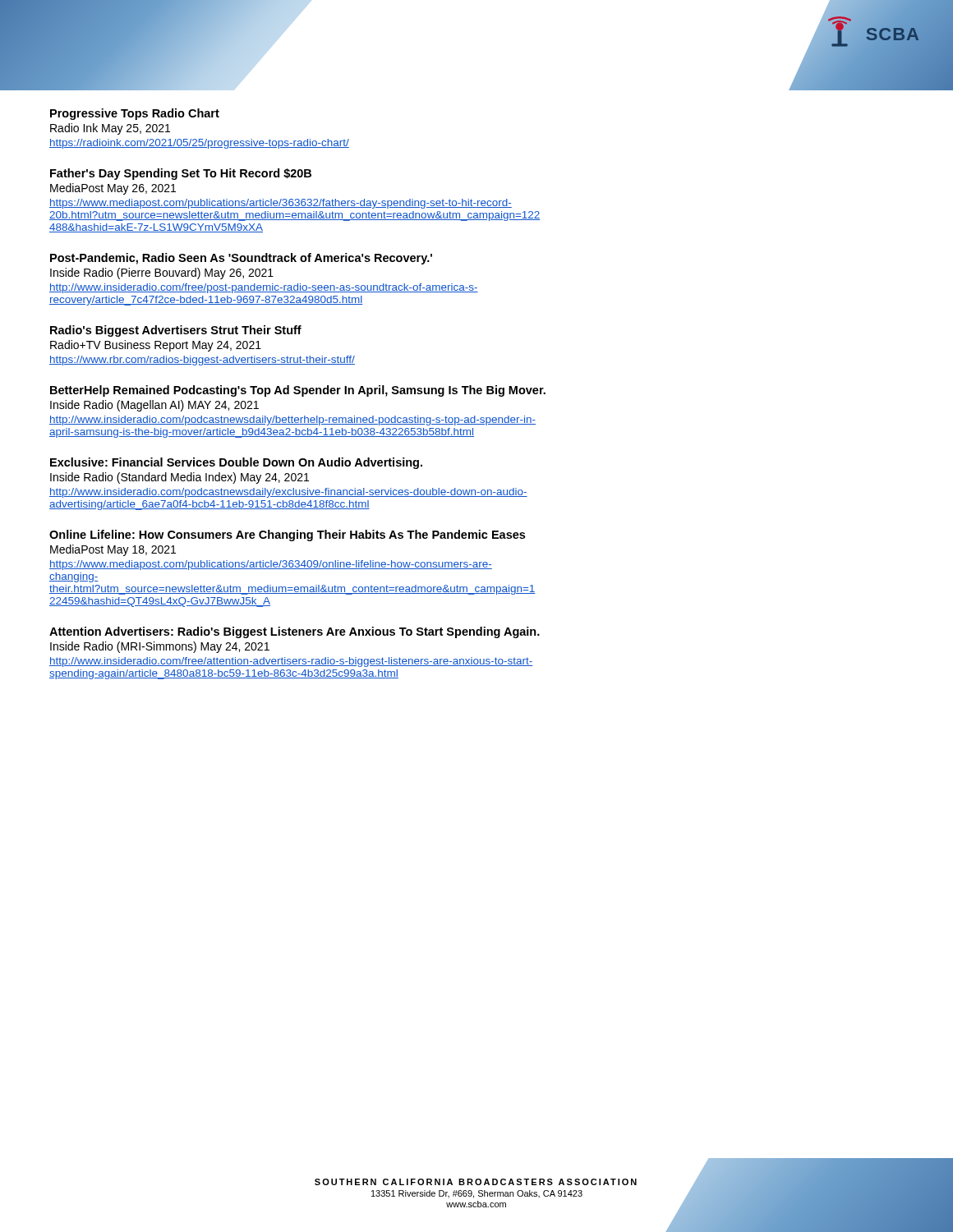Click on the list item that reads "Online Lifeline: How Consumers Are Changing"
953x1232 pixels.
point(476,568)
